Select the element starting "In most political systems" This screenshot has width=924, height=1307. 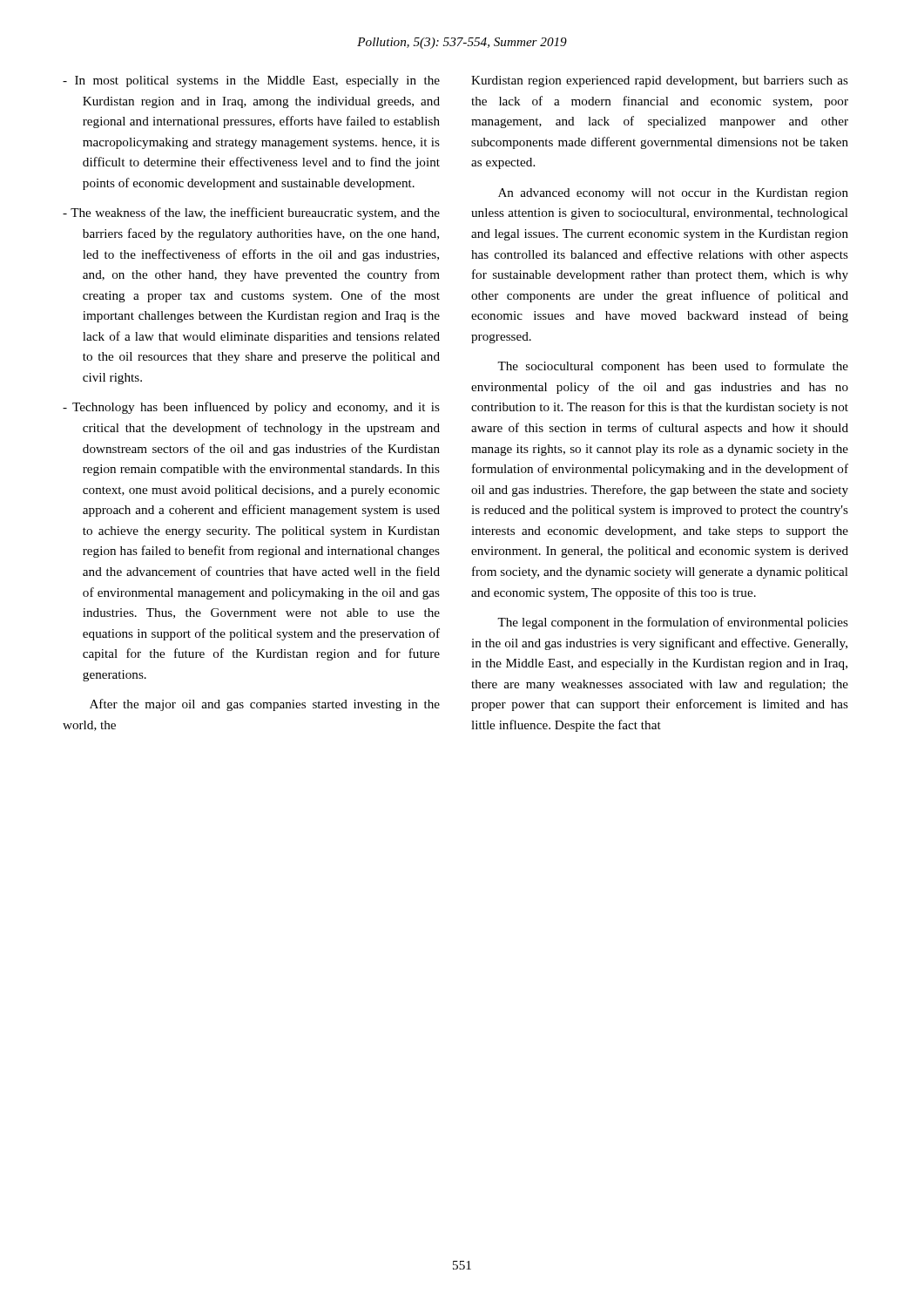[x=251, y=131]
